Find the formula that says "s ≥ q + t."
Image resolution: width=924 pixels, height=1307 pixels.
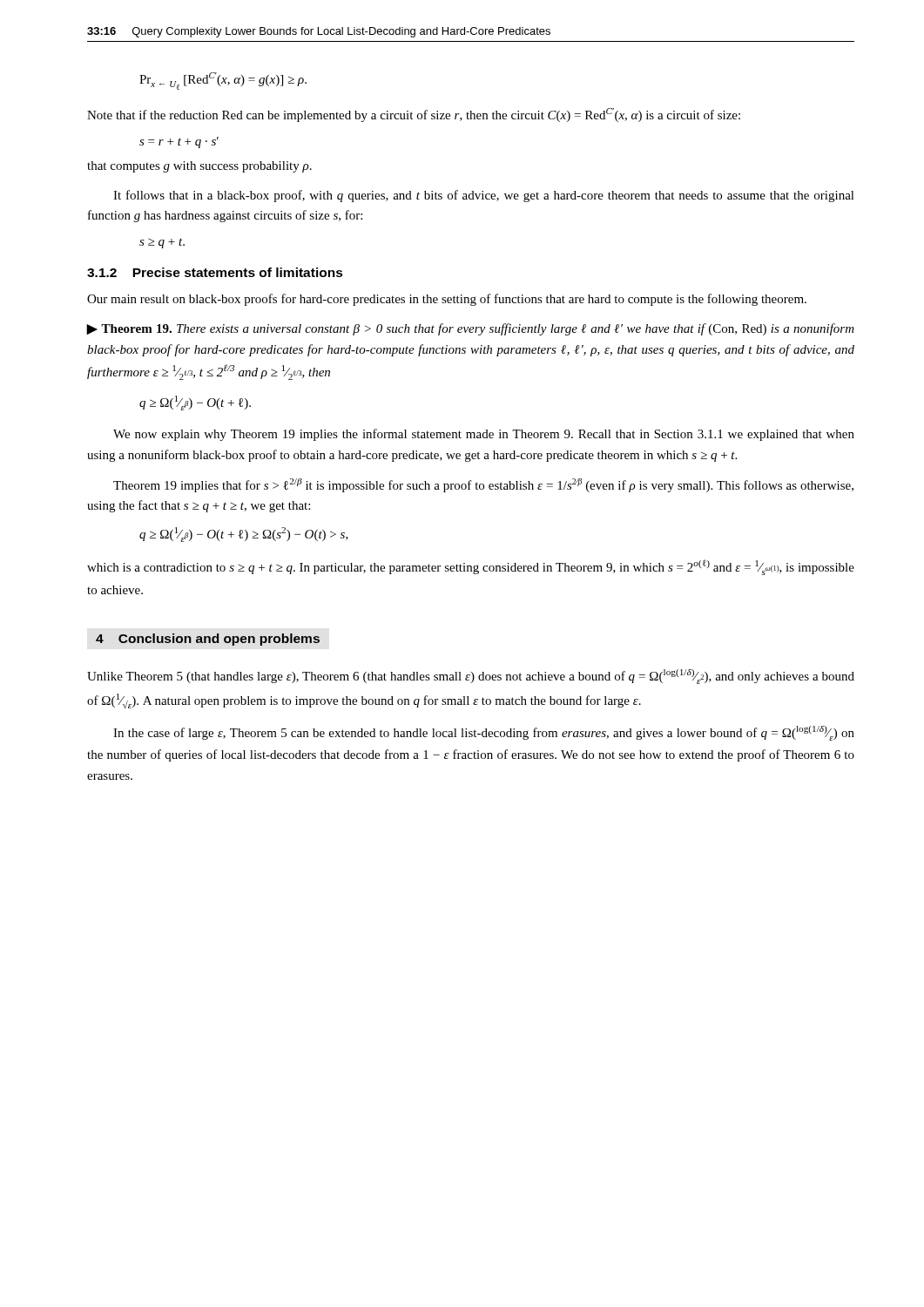click(162, 241)
